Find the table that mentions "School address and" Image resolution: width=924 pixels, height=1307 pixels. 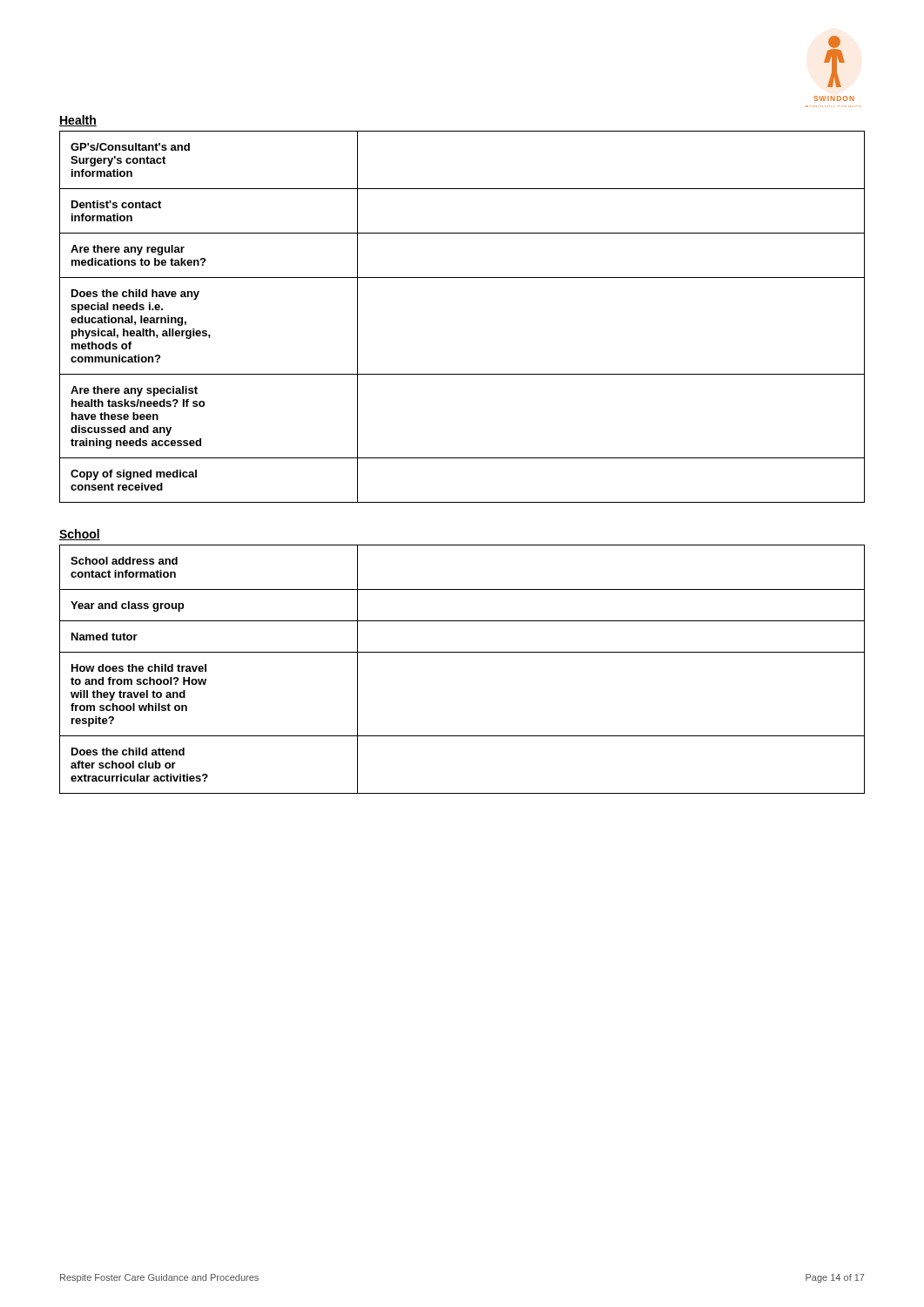click(462, 669)
